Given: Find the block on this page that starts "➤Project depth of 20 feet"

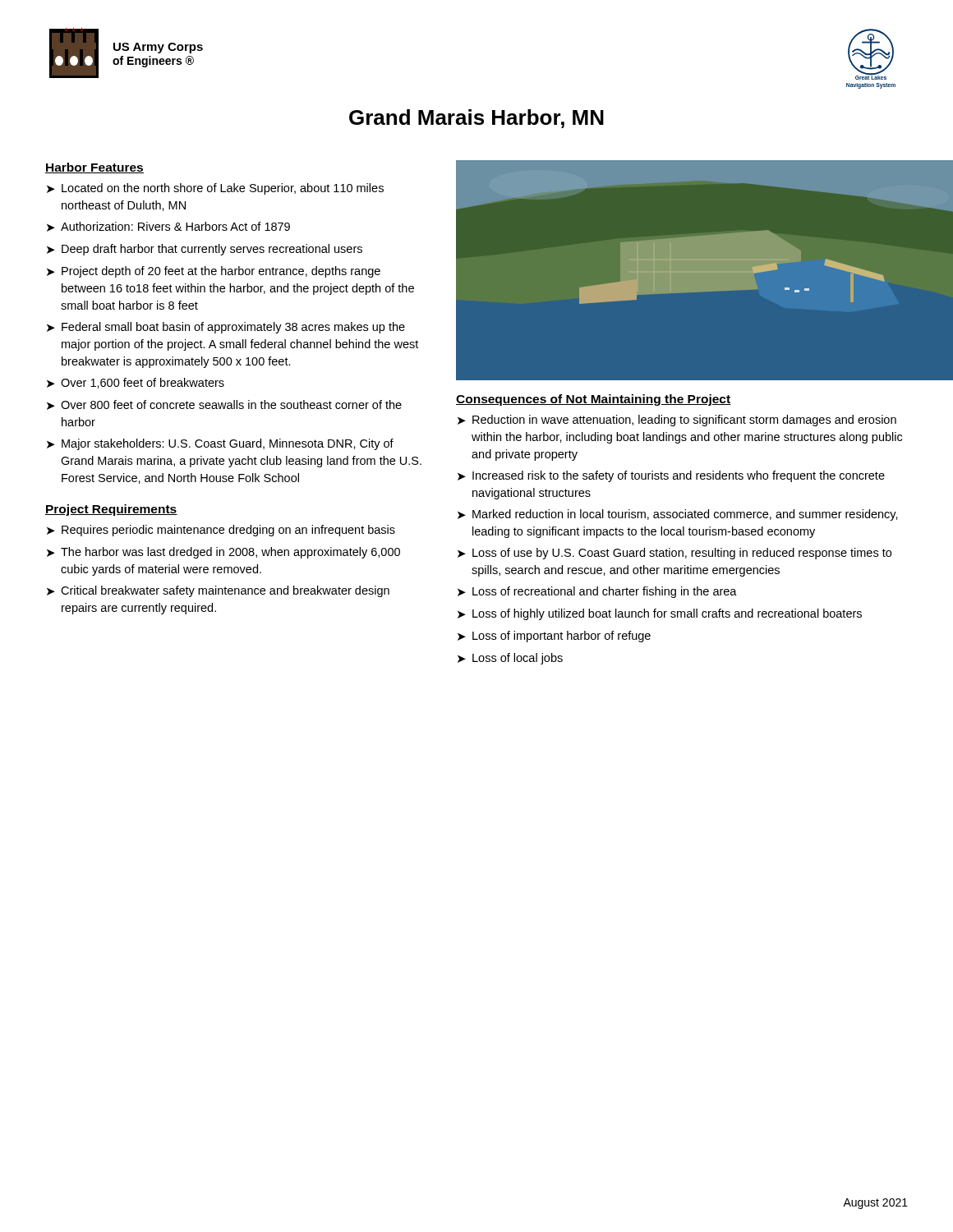Looking at the screenshot, I should click(x=234, y=289).
